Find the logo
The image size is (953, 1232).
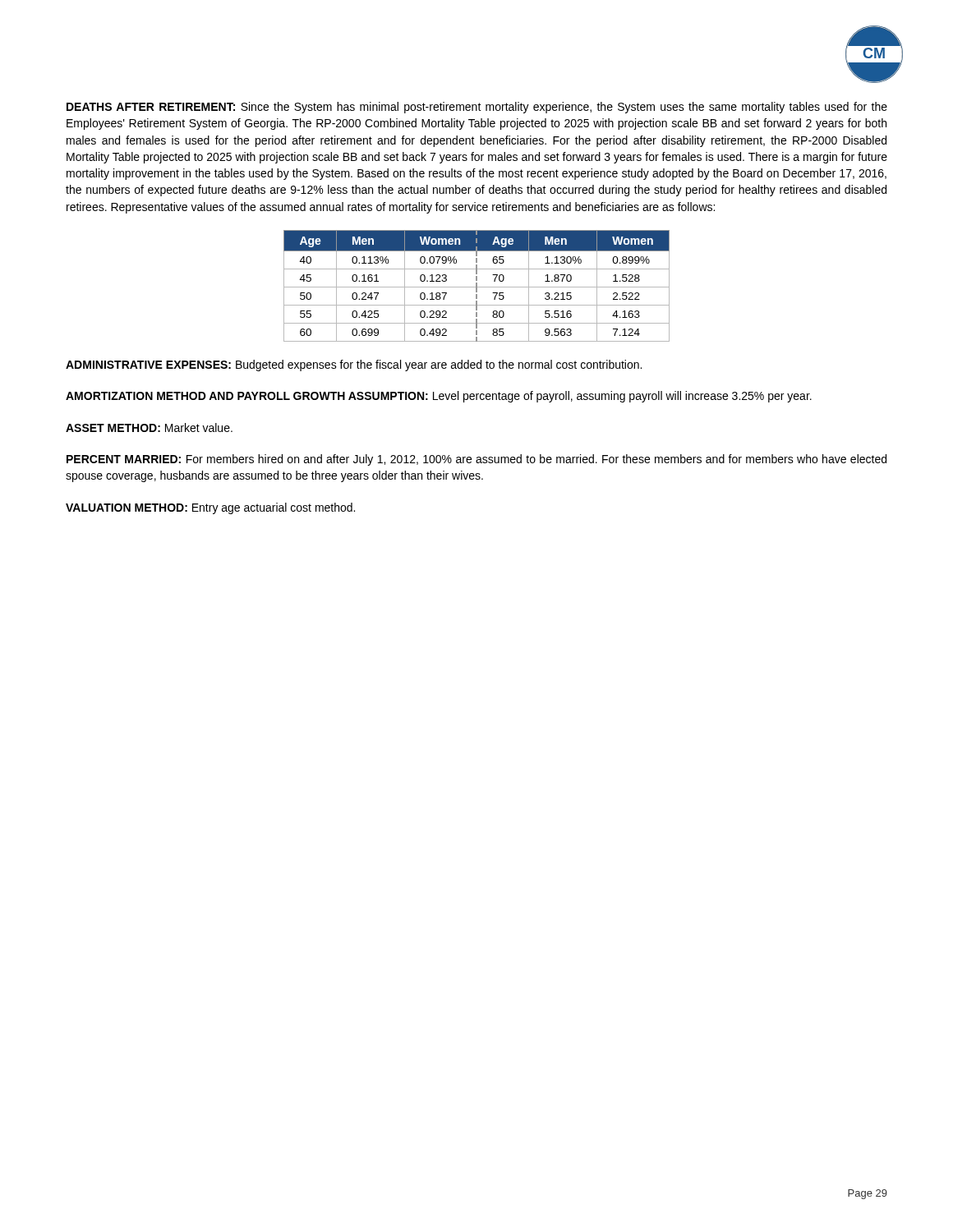coord(874,54)
